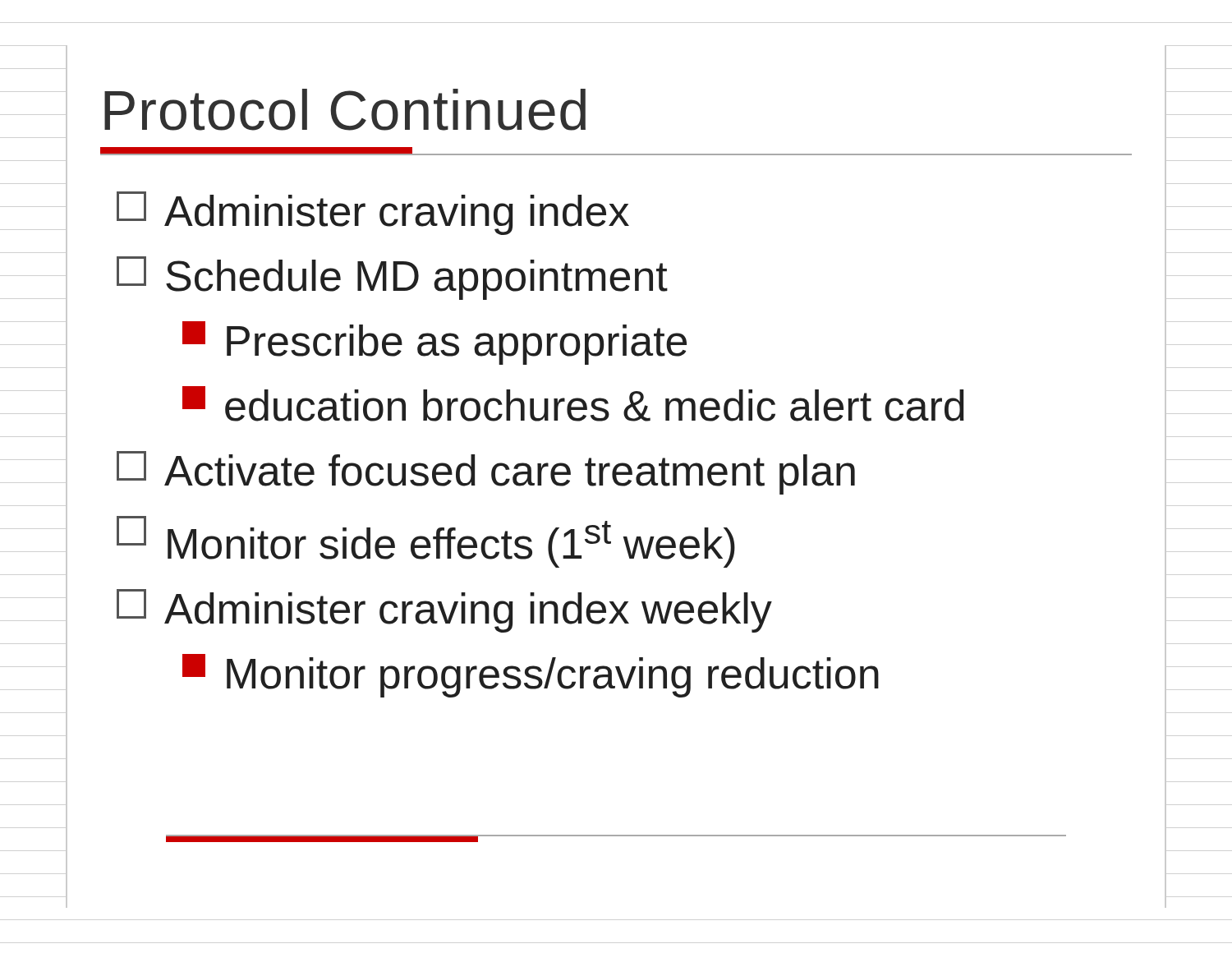
Task: Find the list item with the text "Activate focused care treatment plan"
Action: [487, 469]
